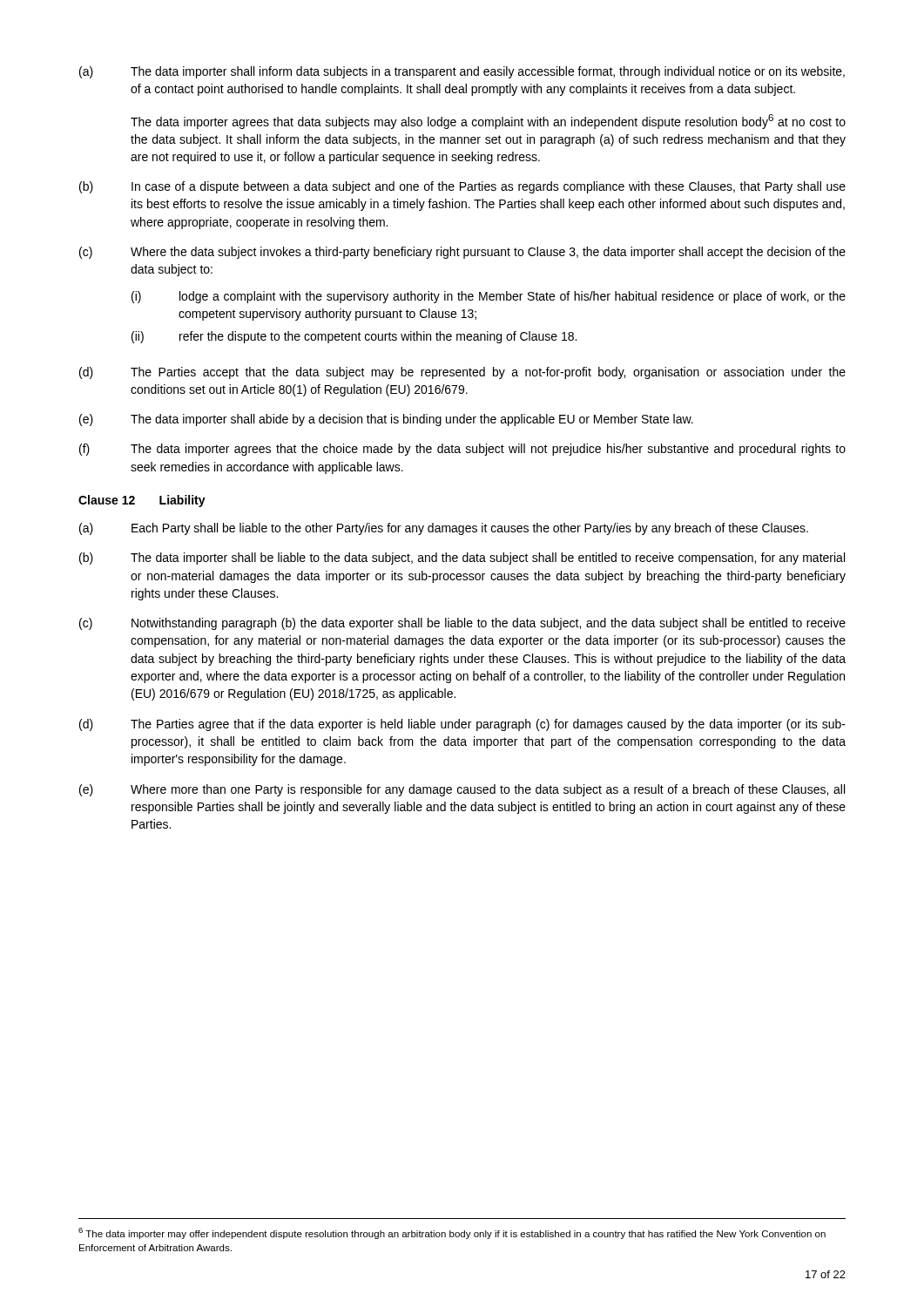Screen dimensions: 1307x924
Task: Select the region starting "(b) In case of a dispute between"
Action: coord(462,204)
